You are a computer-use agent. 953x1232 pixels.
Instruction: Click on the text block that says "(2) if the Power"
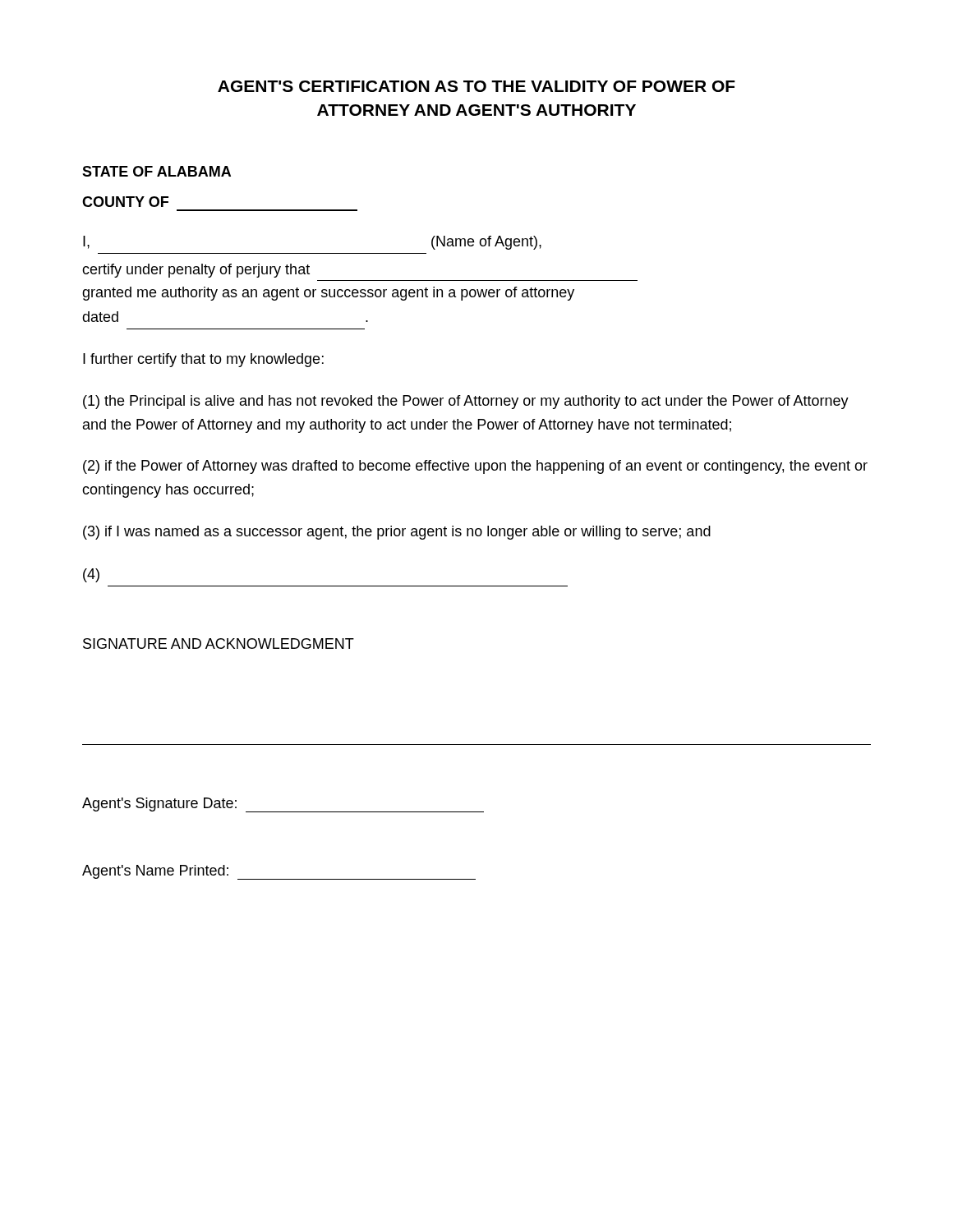tap(475, 478)
